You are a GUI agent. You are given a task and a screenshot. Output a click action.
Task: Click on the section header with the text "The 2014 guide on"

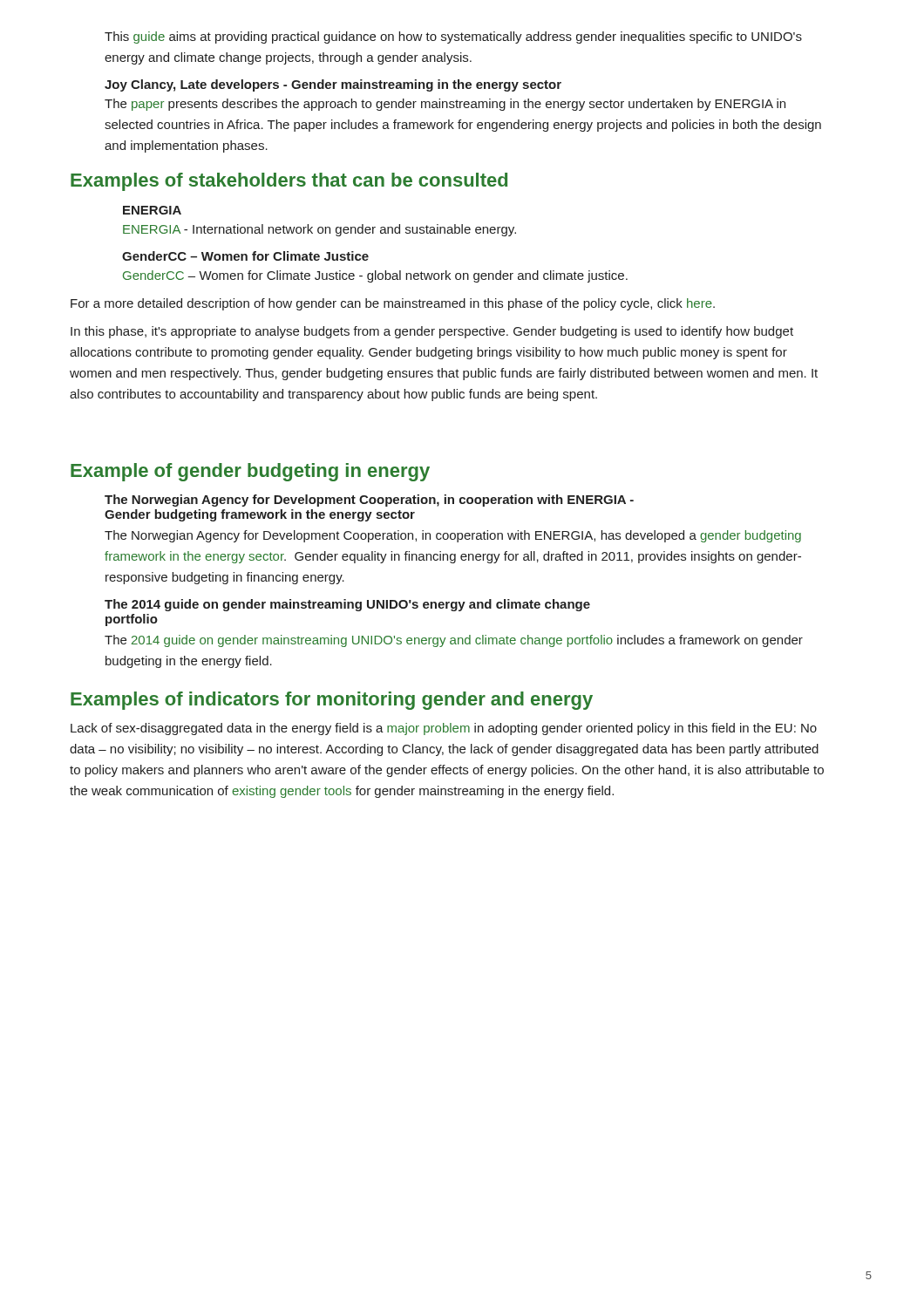click(x=347, y=611)
